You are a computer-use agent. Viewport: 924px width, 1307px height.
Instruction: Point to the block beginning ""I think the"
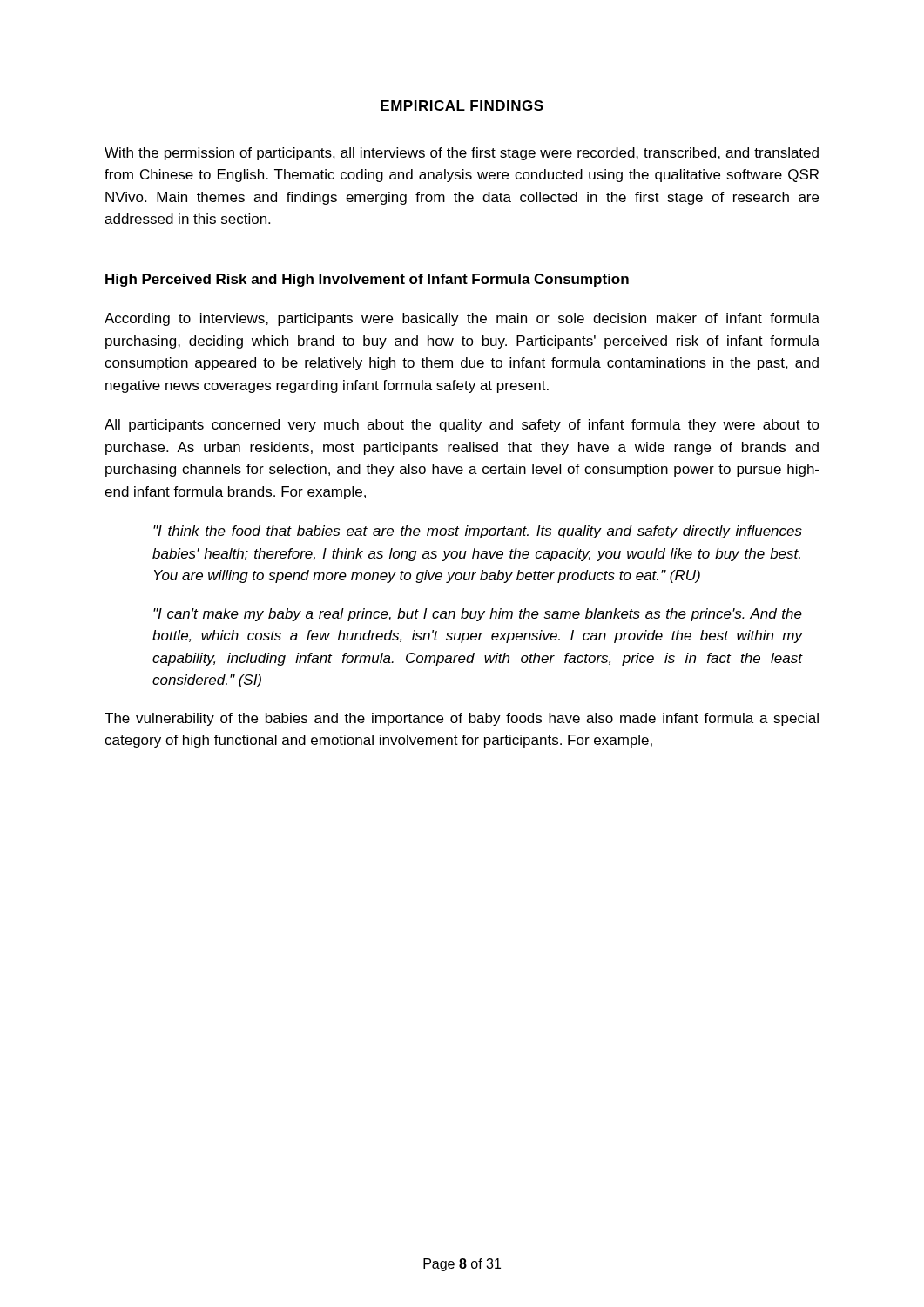pyautogui.click(x=477, y=554)
